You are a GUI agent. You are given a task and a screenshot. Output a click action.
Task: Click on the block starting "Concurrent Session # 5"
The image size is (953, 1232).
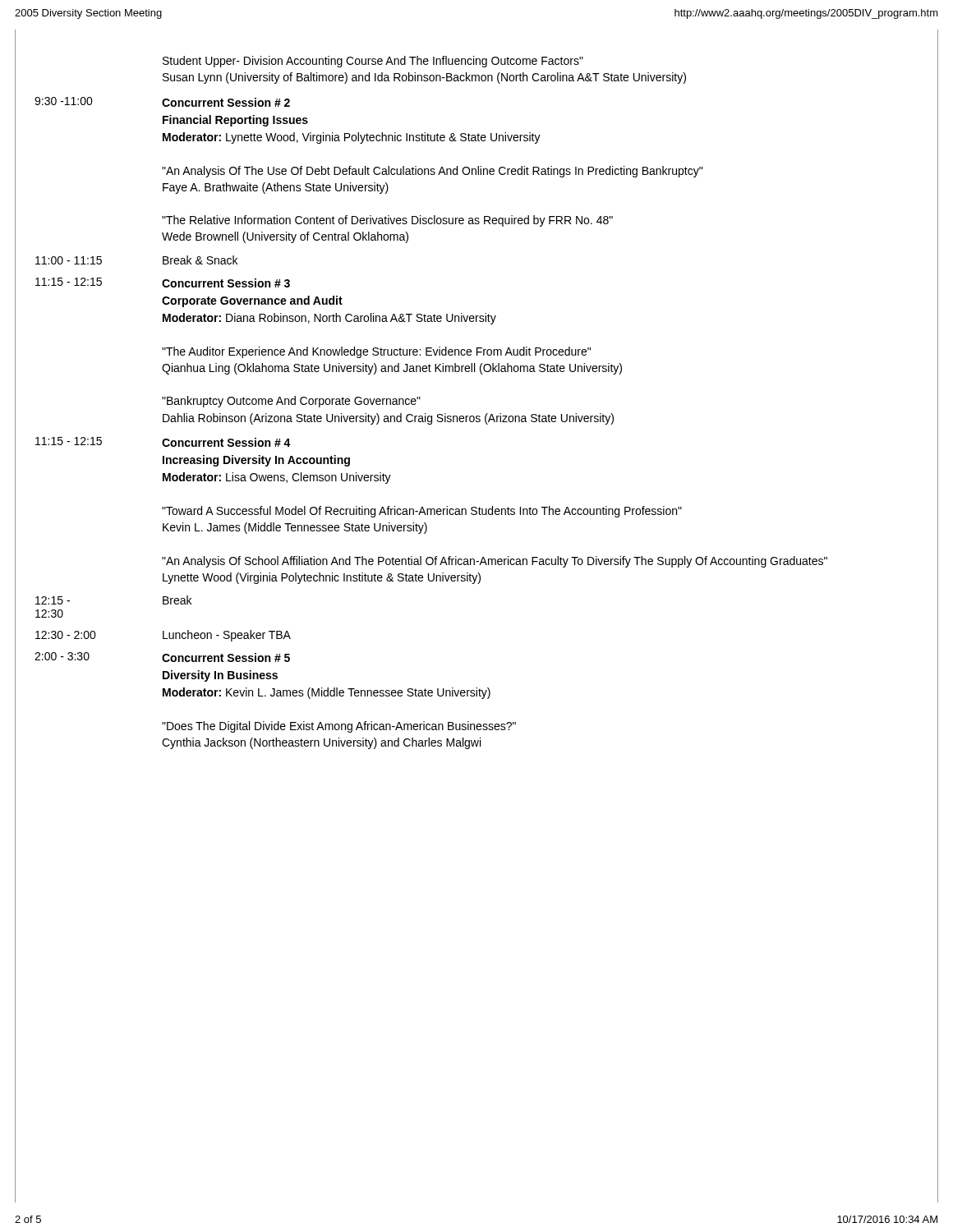click(226, 657)
